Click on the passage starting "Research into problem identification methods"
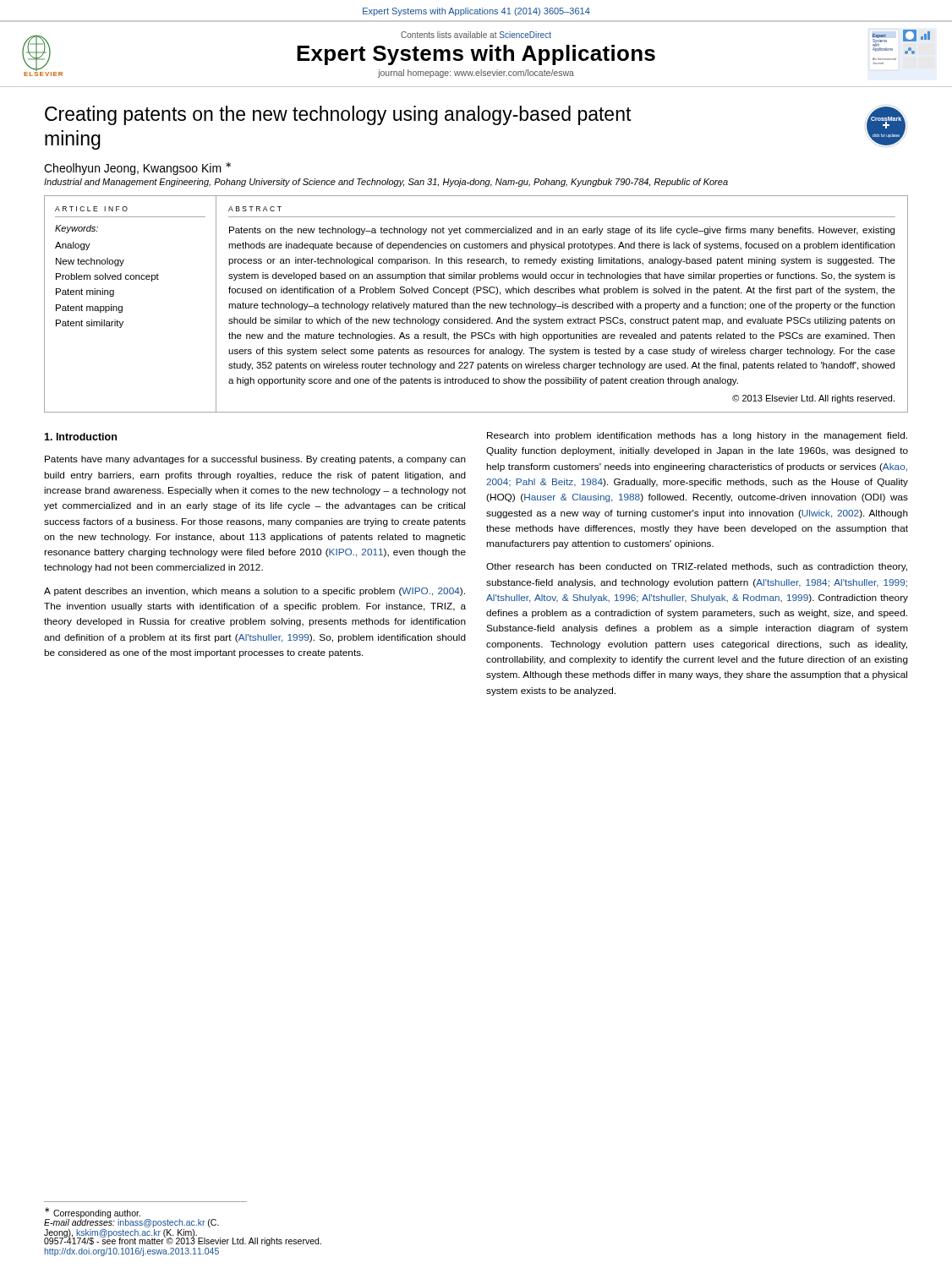 [x=697, y=490]
